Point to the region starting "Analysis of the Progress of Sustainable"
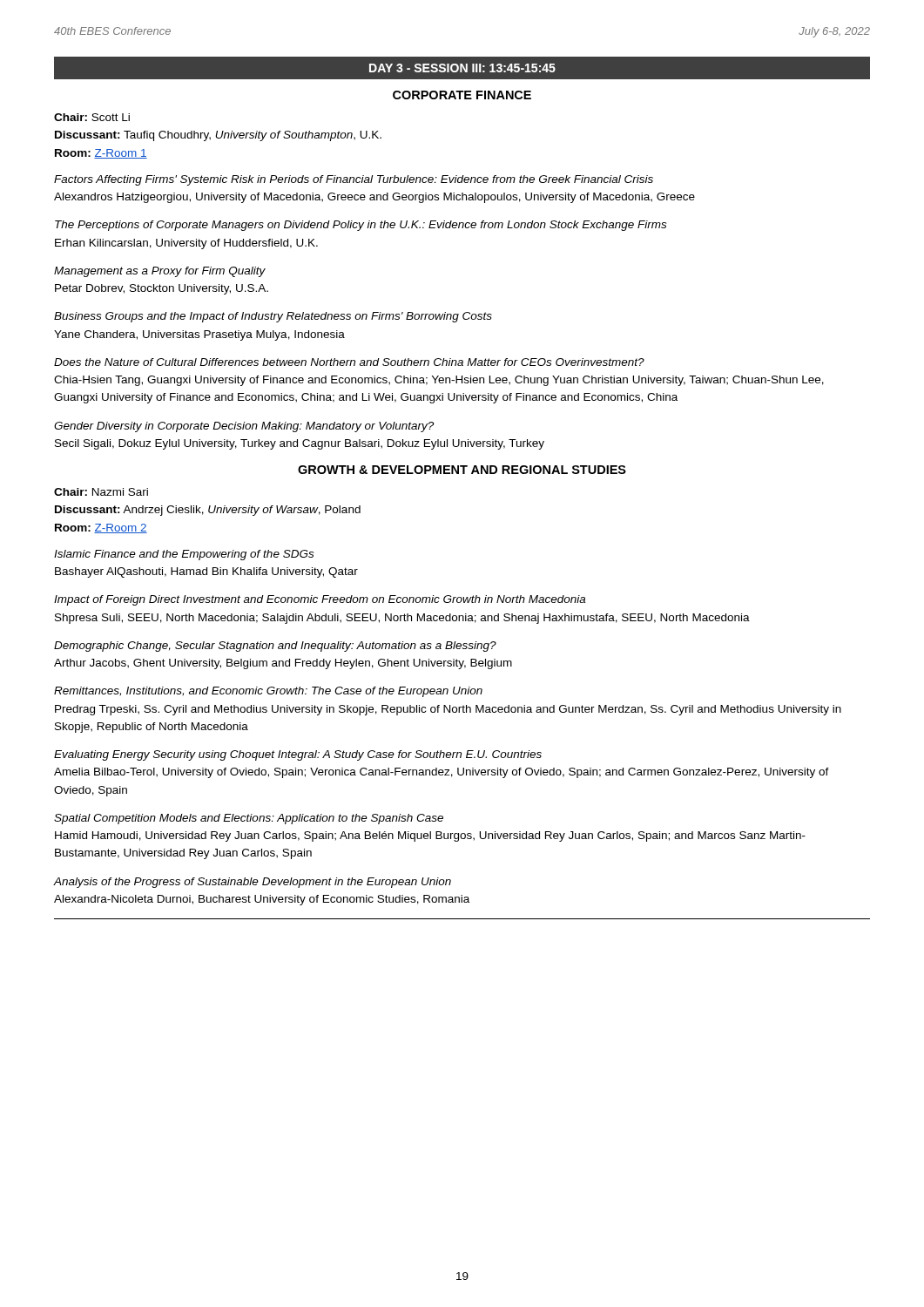The height and width of the screenshot is (1307, 924). (262, 890)
